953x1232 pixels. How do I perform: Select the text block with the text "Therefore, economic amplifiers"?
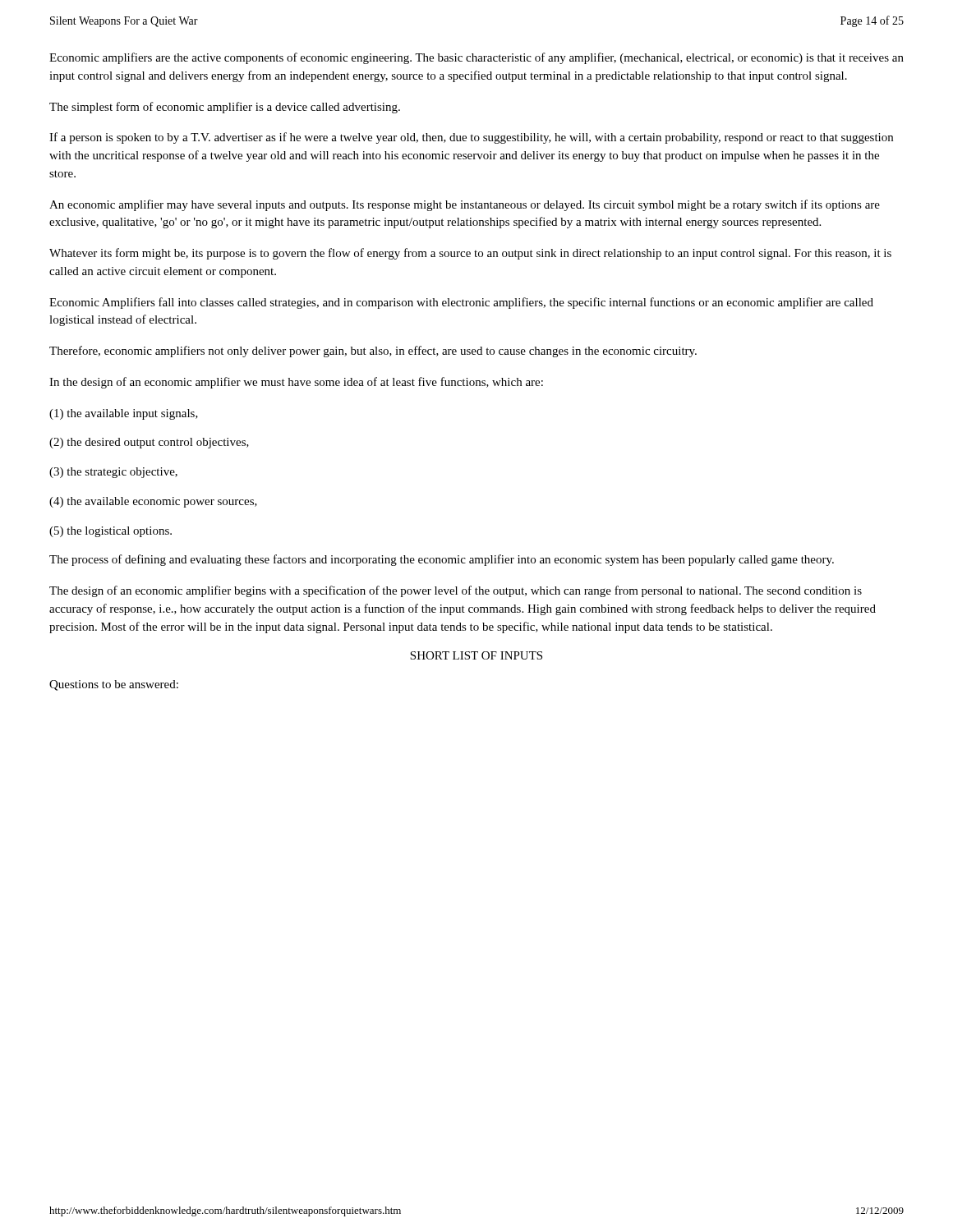(373, 351)
